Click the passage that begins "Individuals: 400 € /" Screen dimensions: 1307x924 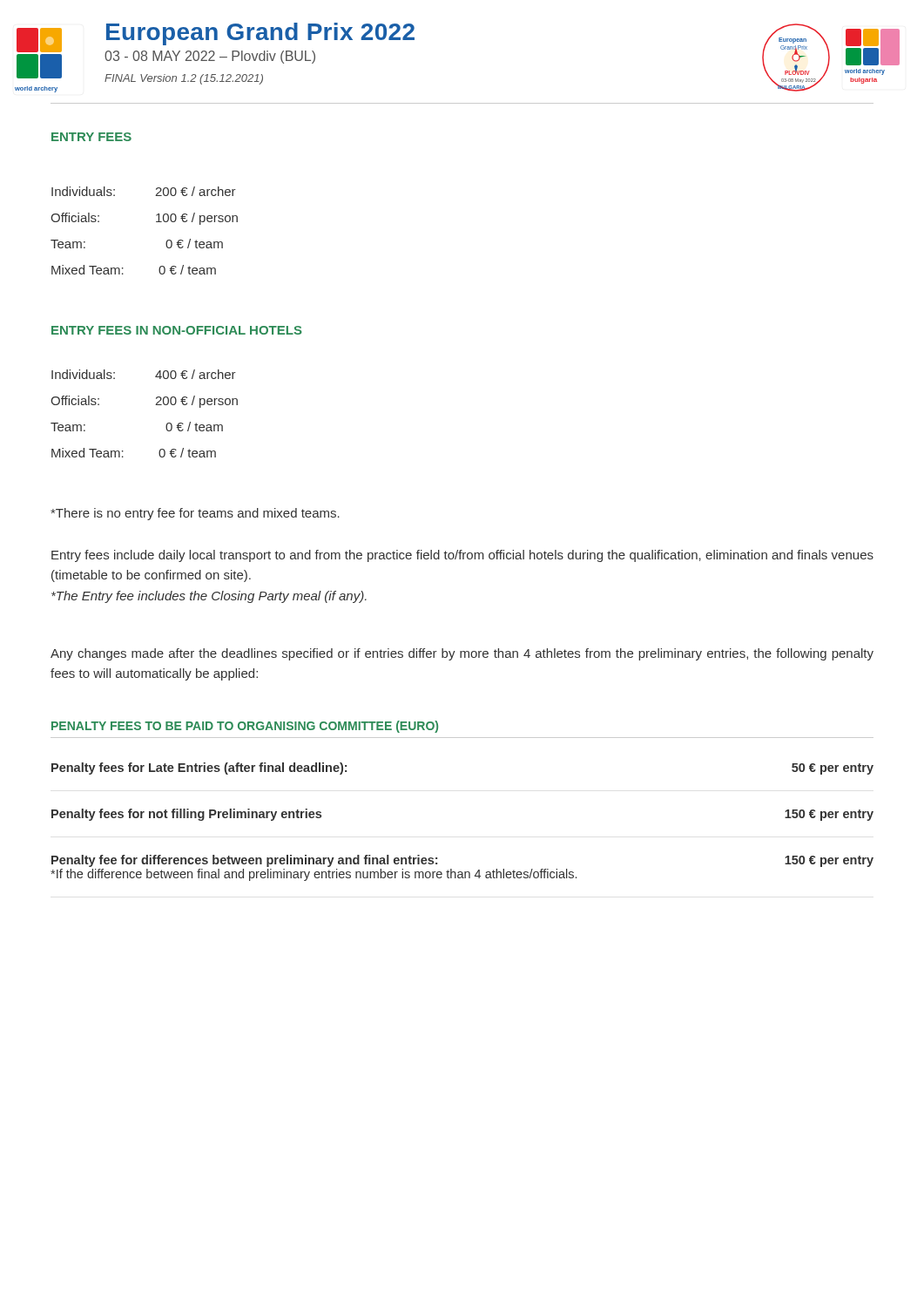83,373
